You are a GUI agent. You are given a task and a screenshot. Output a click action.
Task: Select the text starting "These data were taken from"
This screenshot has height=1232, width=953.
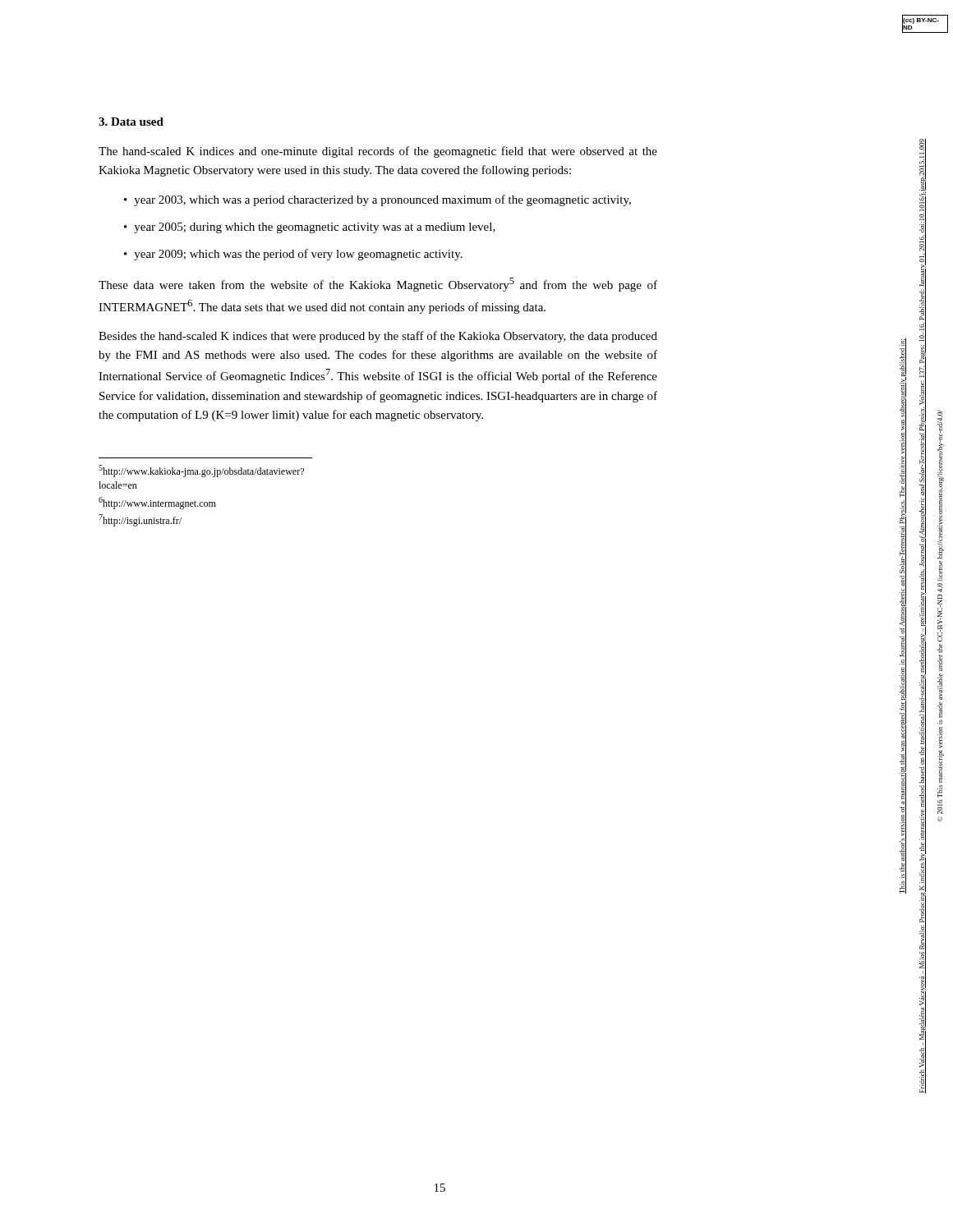coord(378,294)
